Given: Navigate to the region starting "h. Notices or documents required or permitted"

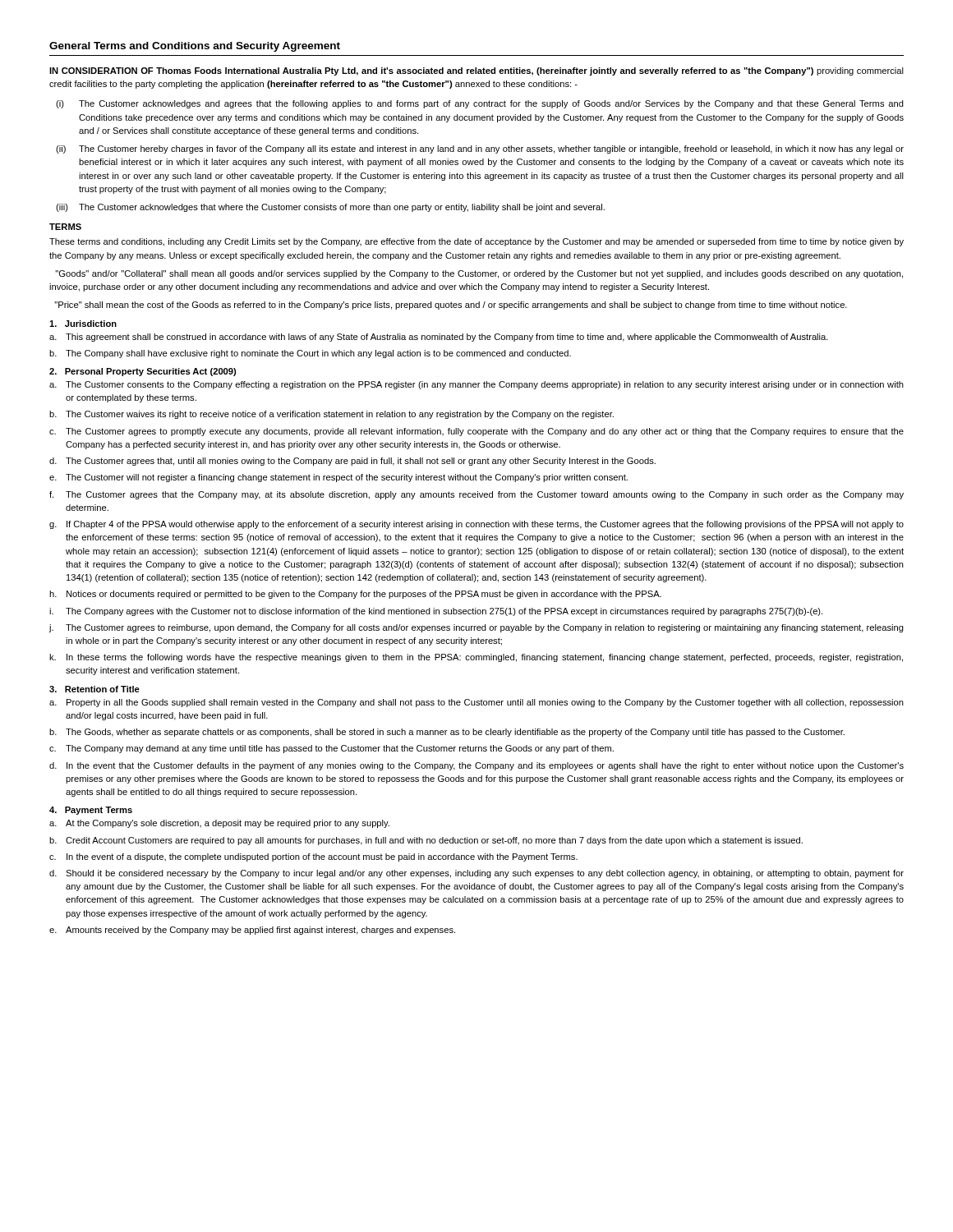Looking at the screenshot, I should 476,594.
